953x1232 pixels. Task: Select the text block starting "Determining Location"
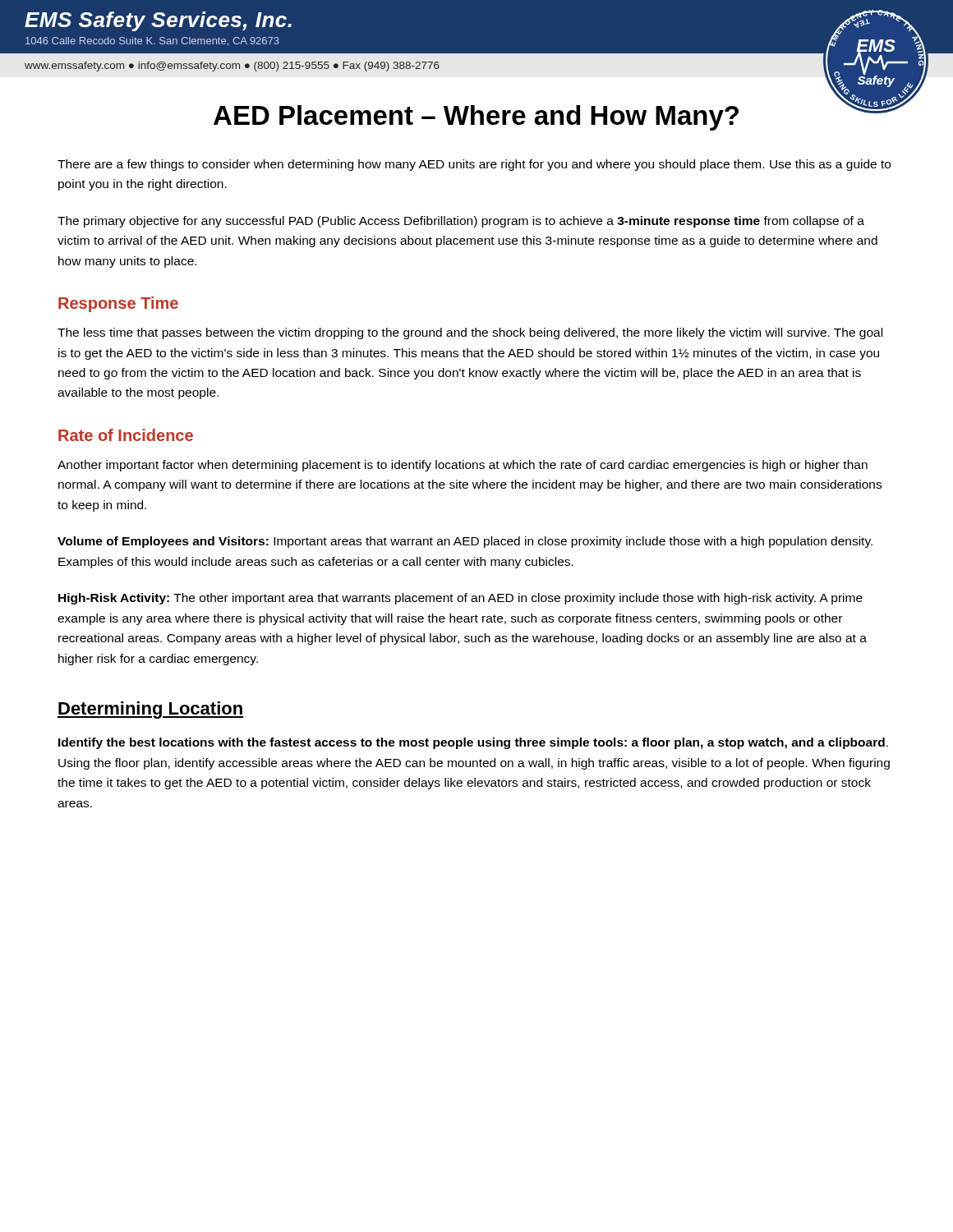150,709
